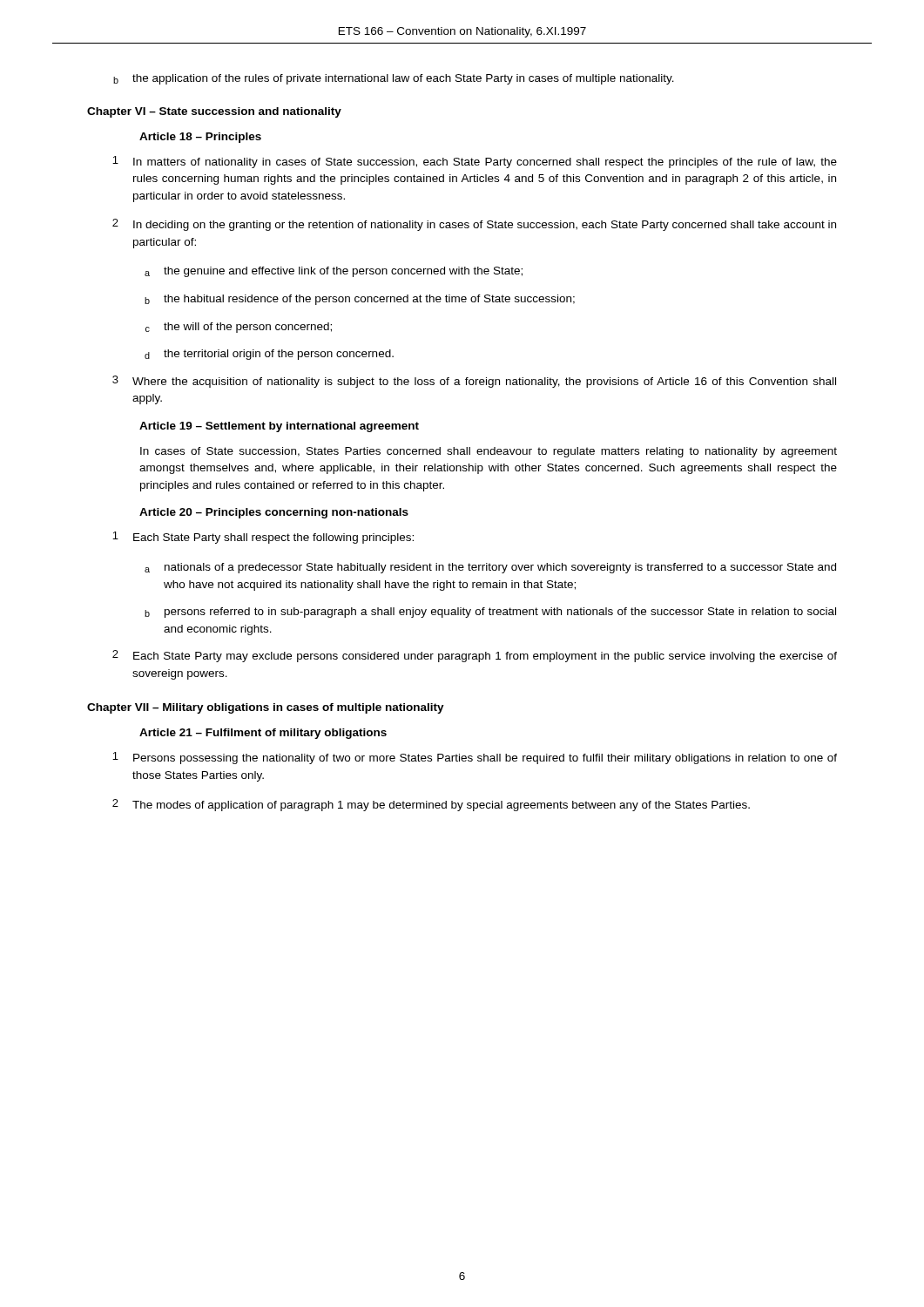Select the section header with the text "Chapter VII – Military obligations"
The width and height of the screenshot is (924, 1307).
tap(265, 707)
